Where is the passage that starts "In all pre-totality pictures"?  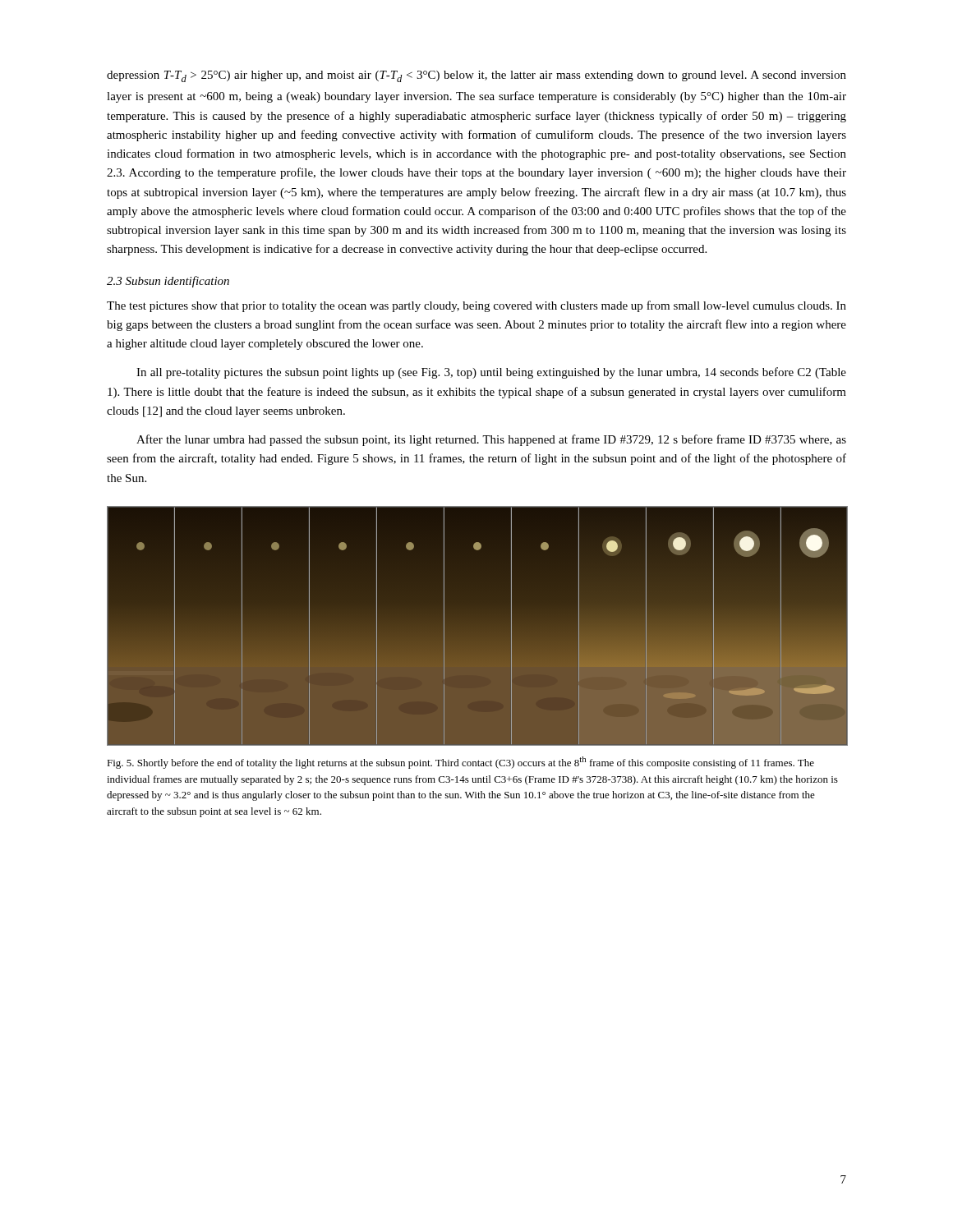pyautogui.click(x=476, y=391)
